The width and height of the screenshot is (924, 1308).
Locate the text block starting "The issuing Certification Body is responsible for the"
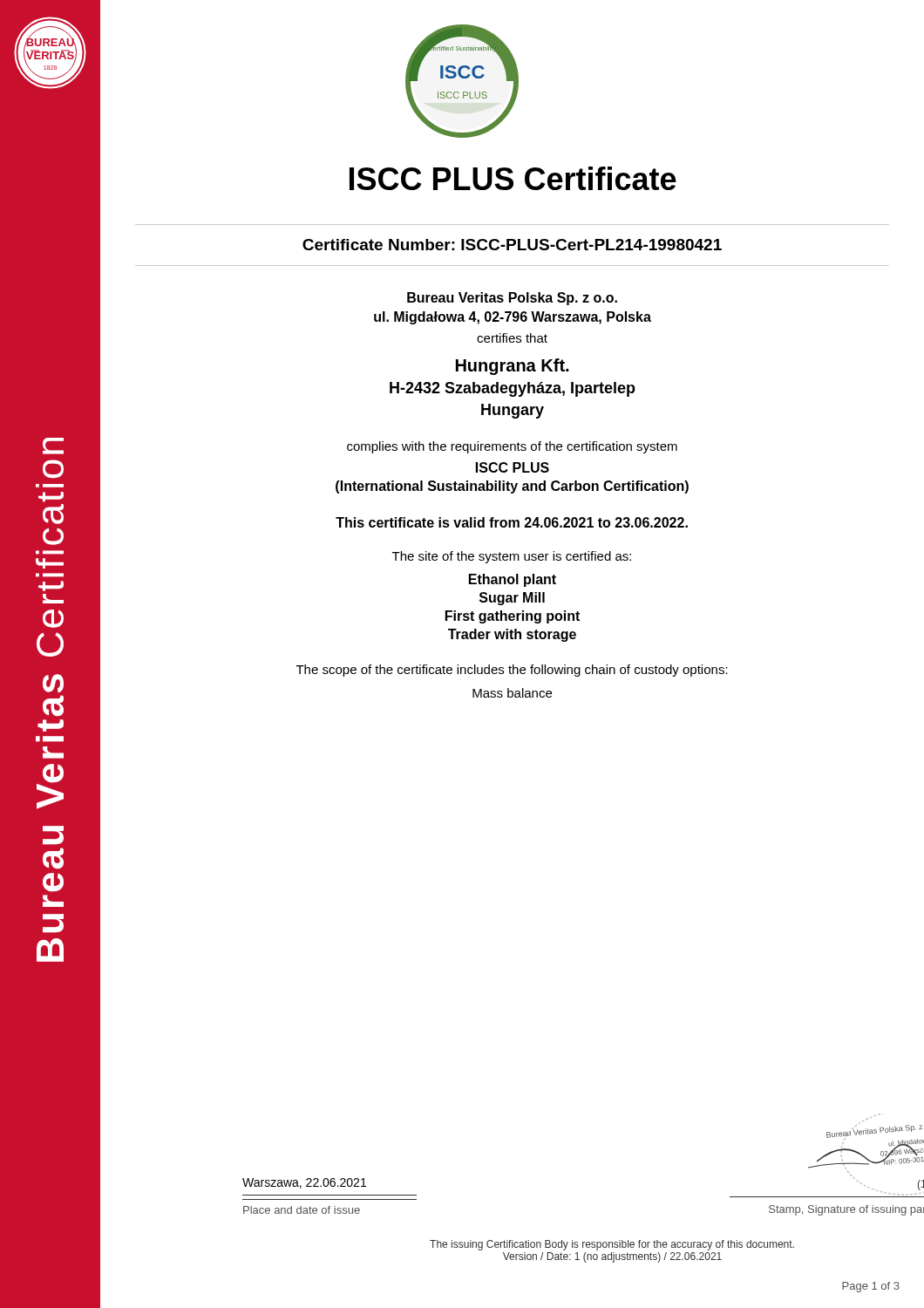coord(612,1250)
